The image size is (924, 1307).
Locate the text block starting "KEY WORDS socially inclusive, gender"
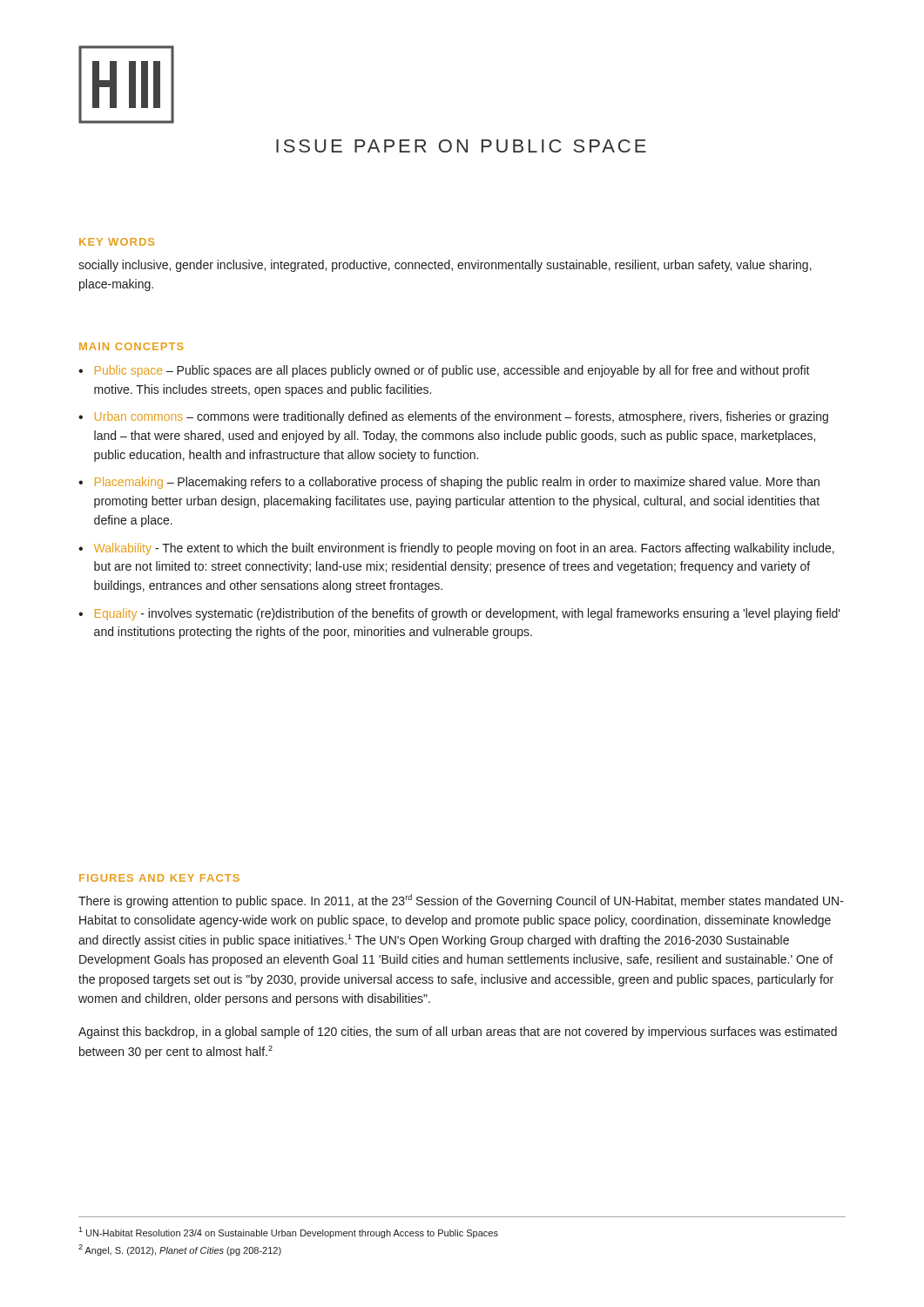[462, 265]
